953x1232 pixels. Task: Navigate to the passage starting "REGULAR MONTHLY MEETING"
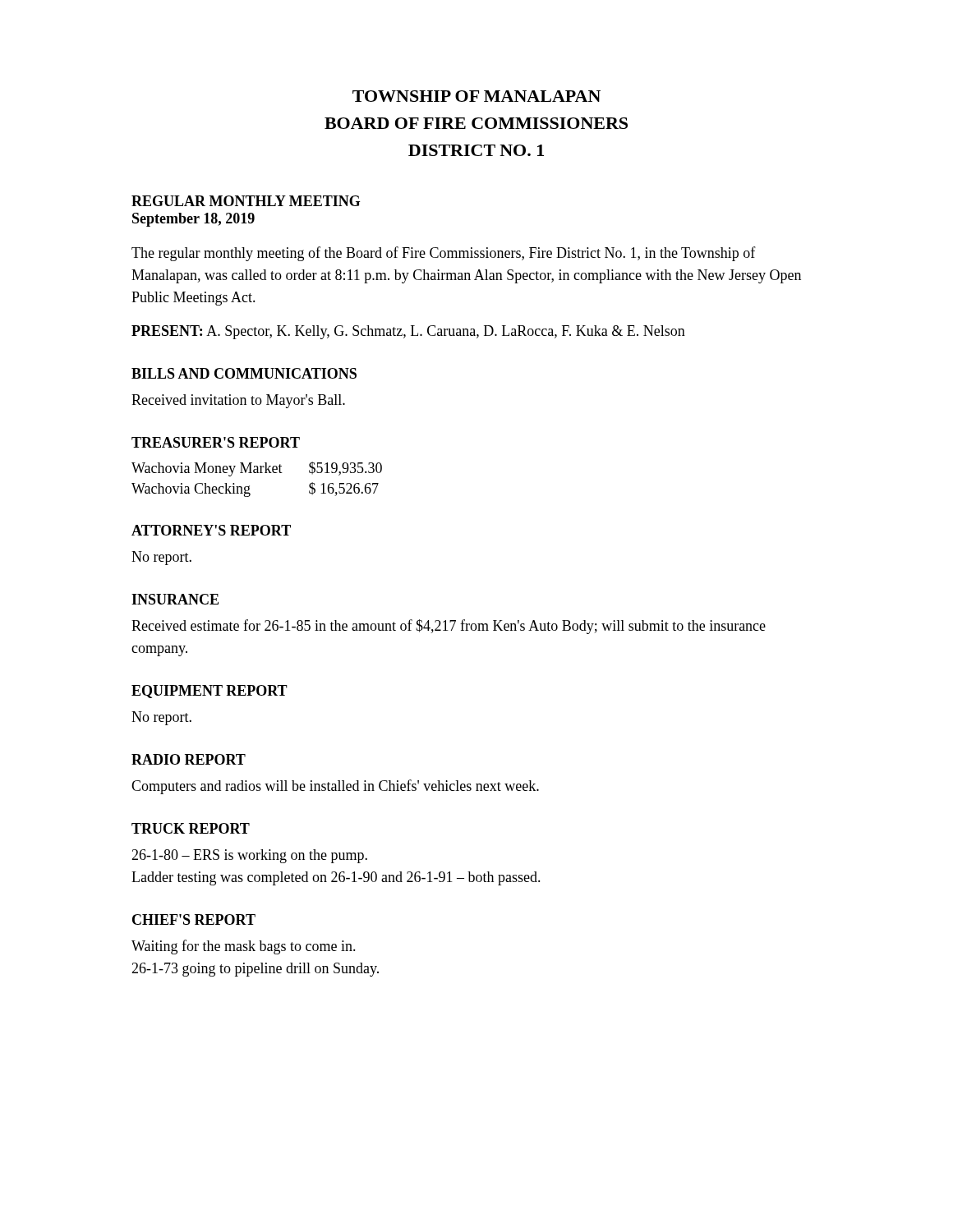246,201
